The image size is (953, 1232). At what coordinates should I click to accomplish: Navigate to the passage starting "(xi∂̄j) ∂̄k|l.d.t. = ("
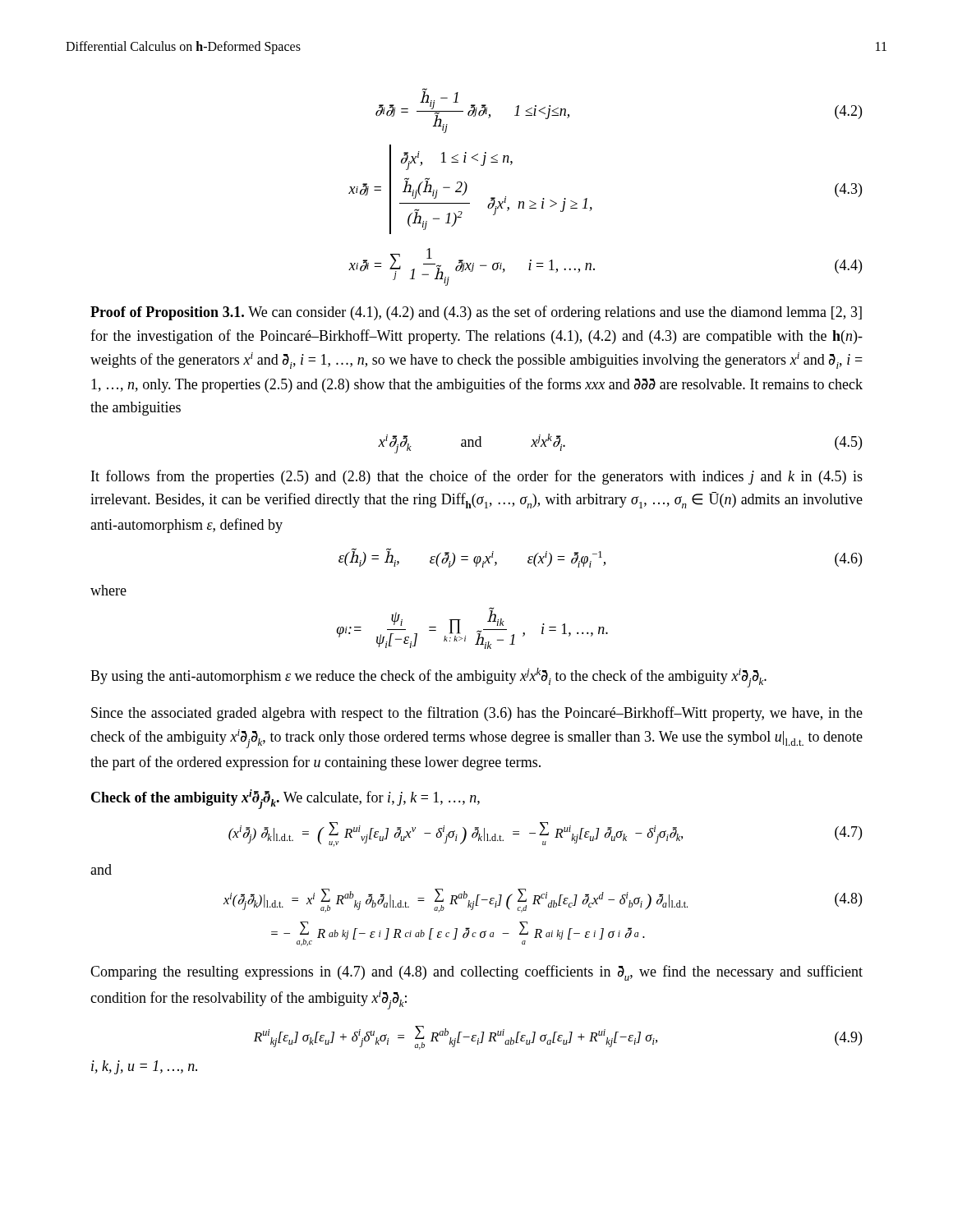coord(485,835)
